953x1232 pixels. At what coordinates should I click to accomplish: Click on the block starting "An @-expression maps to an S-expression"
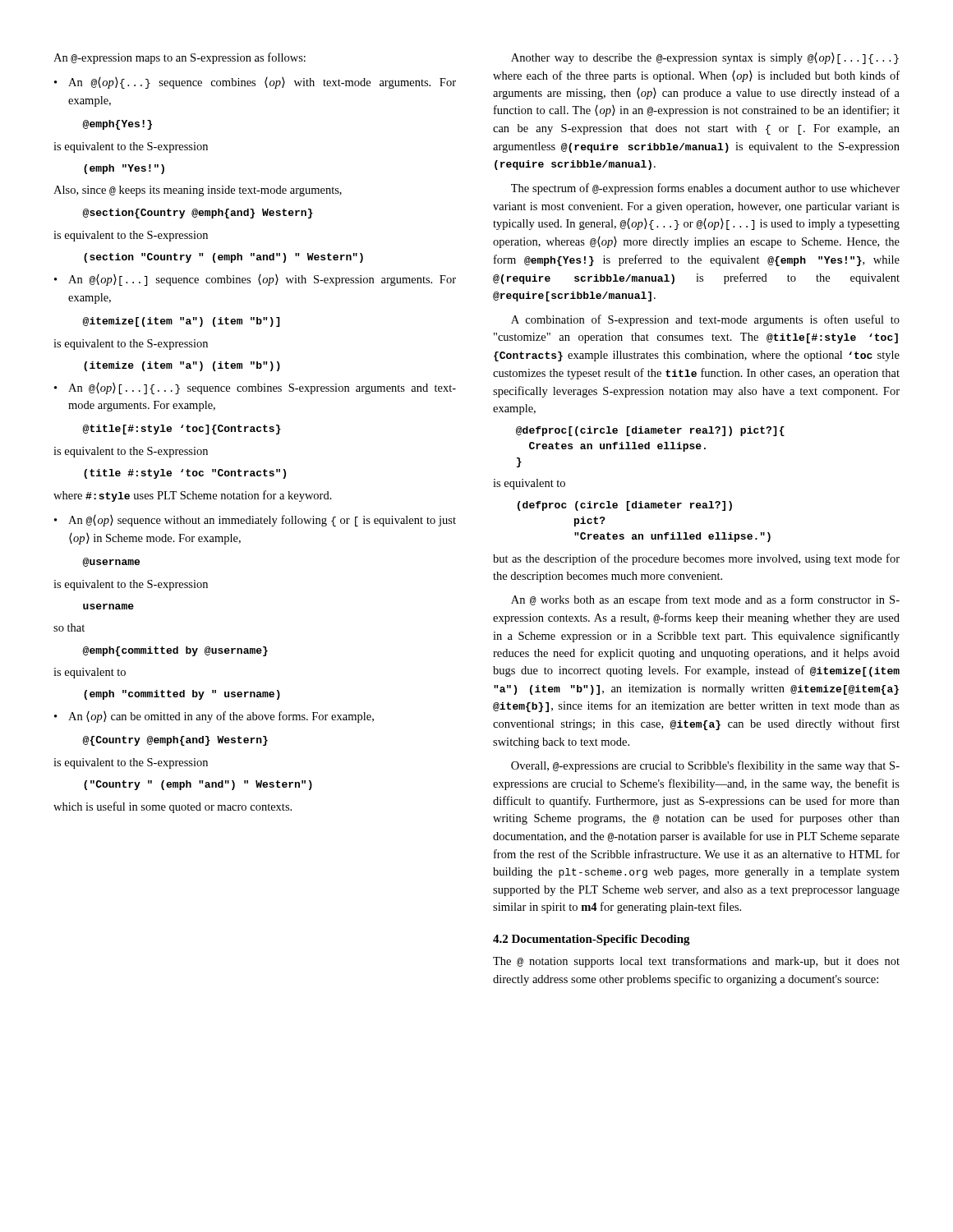tap(255, 58)
